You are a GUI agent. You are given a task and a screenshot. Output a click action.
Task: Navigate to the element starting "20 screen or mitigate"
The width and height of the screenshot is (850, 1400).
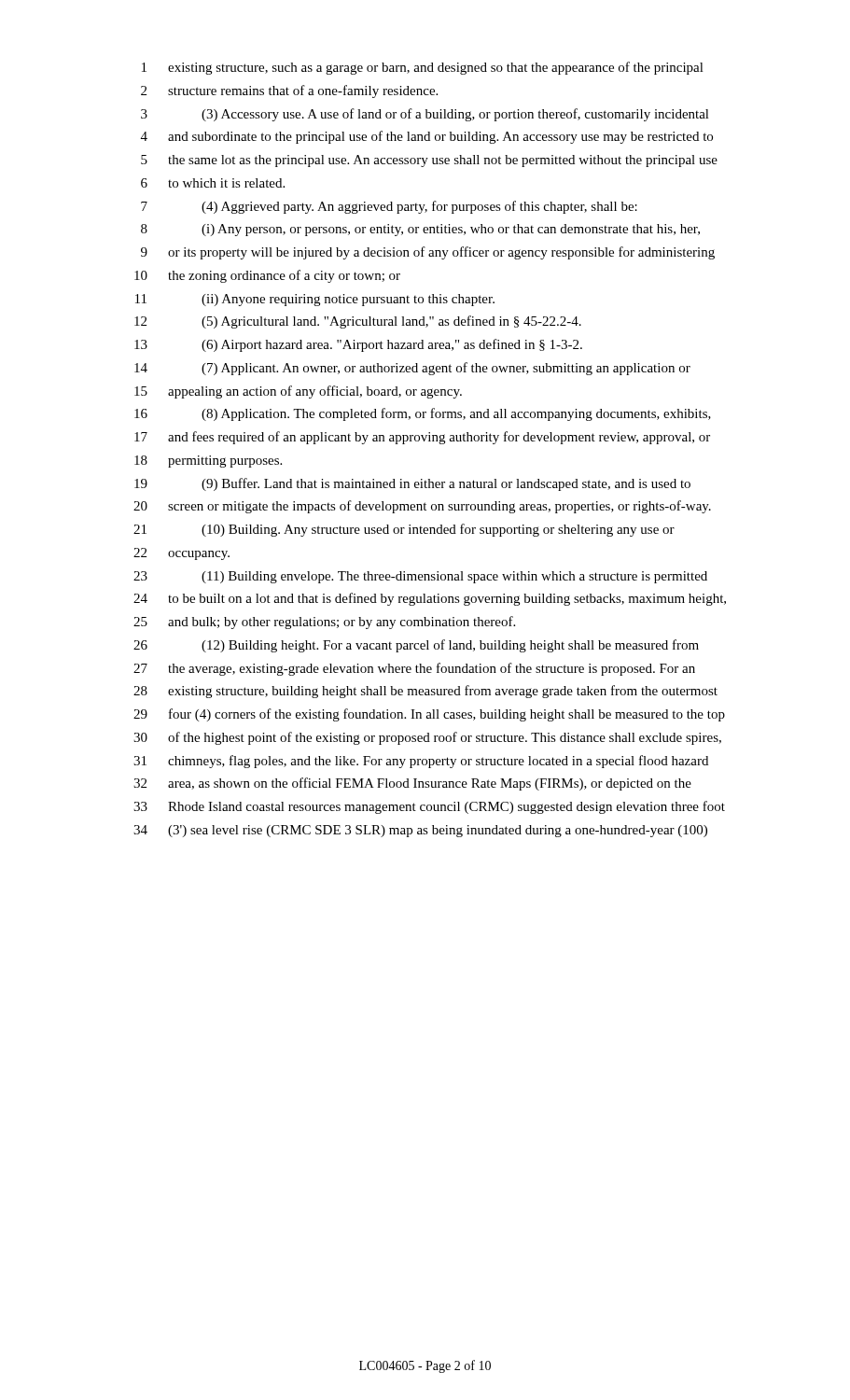coord(425,506)
